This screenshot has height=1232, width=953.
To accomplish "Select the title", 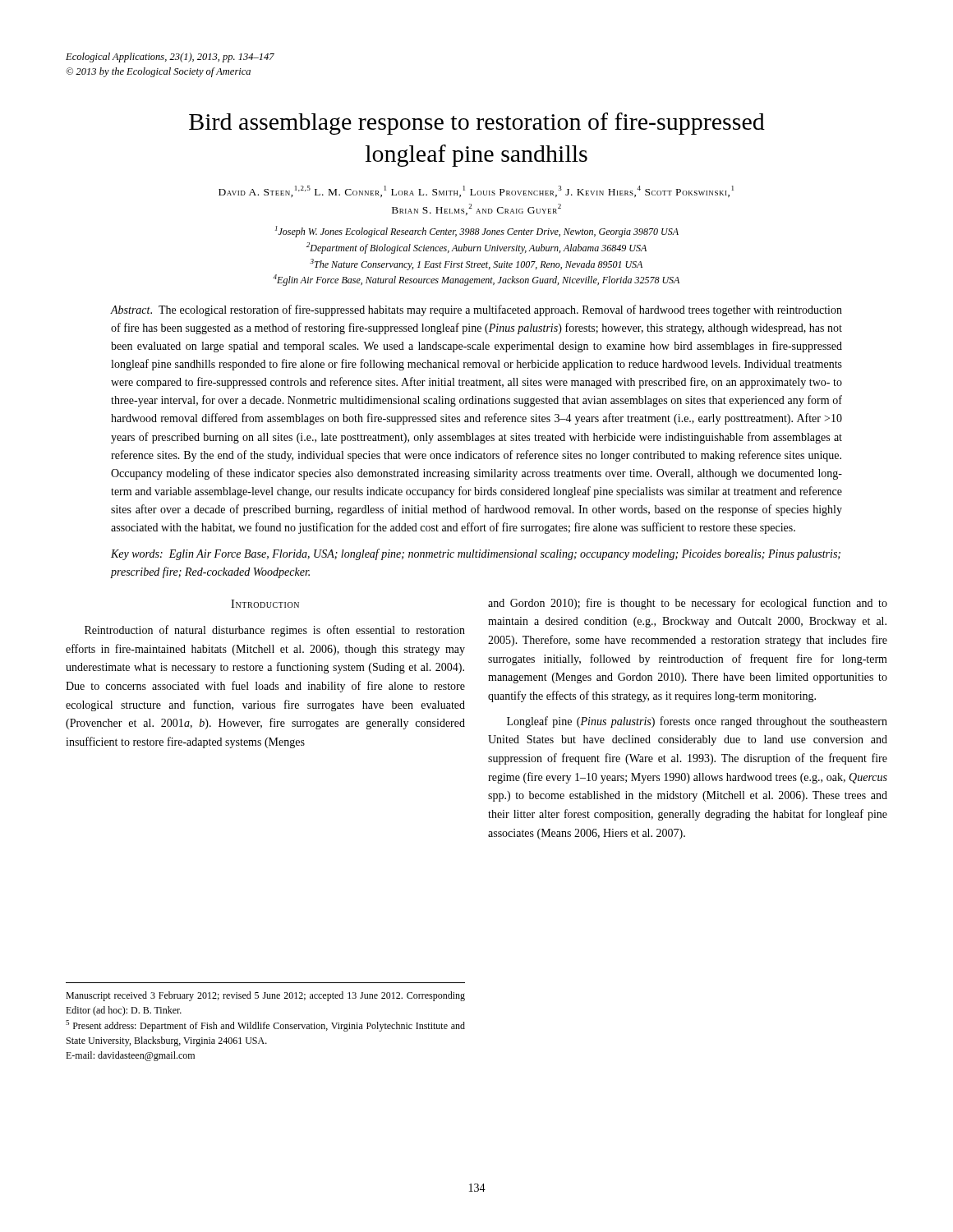I will point(476,137).
